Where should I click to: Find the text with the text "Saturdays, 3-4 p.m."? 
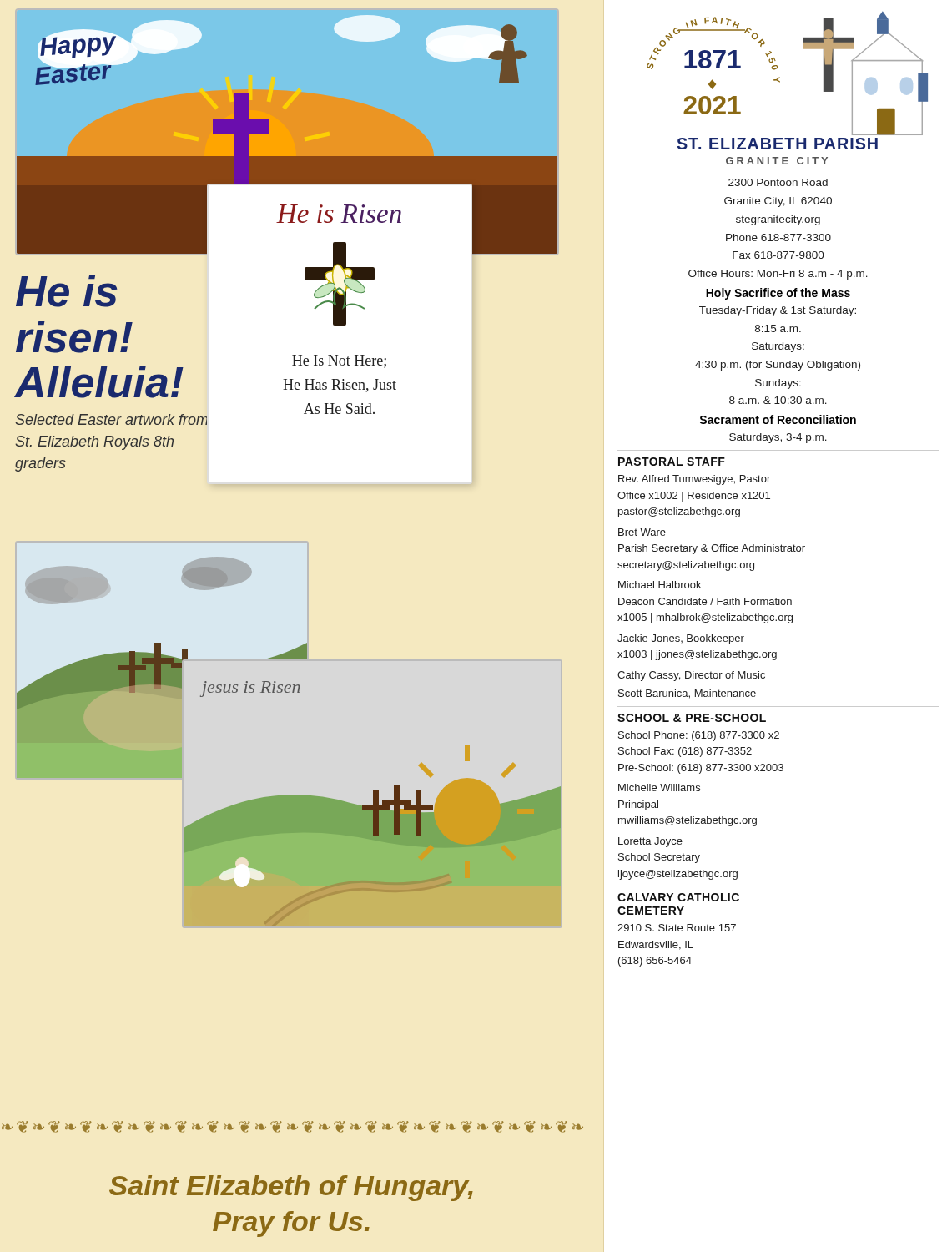[x=778, y=437]
